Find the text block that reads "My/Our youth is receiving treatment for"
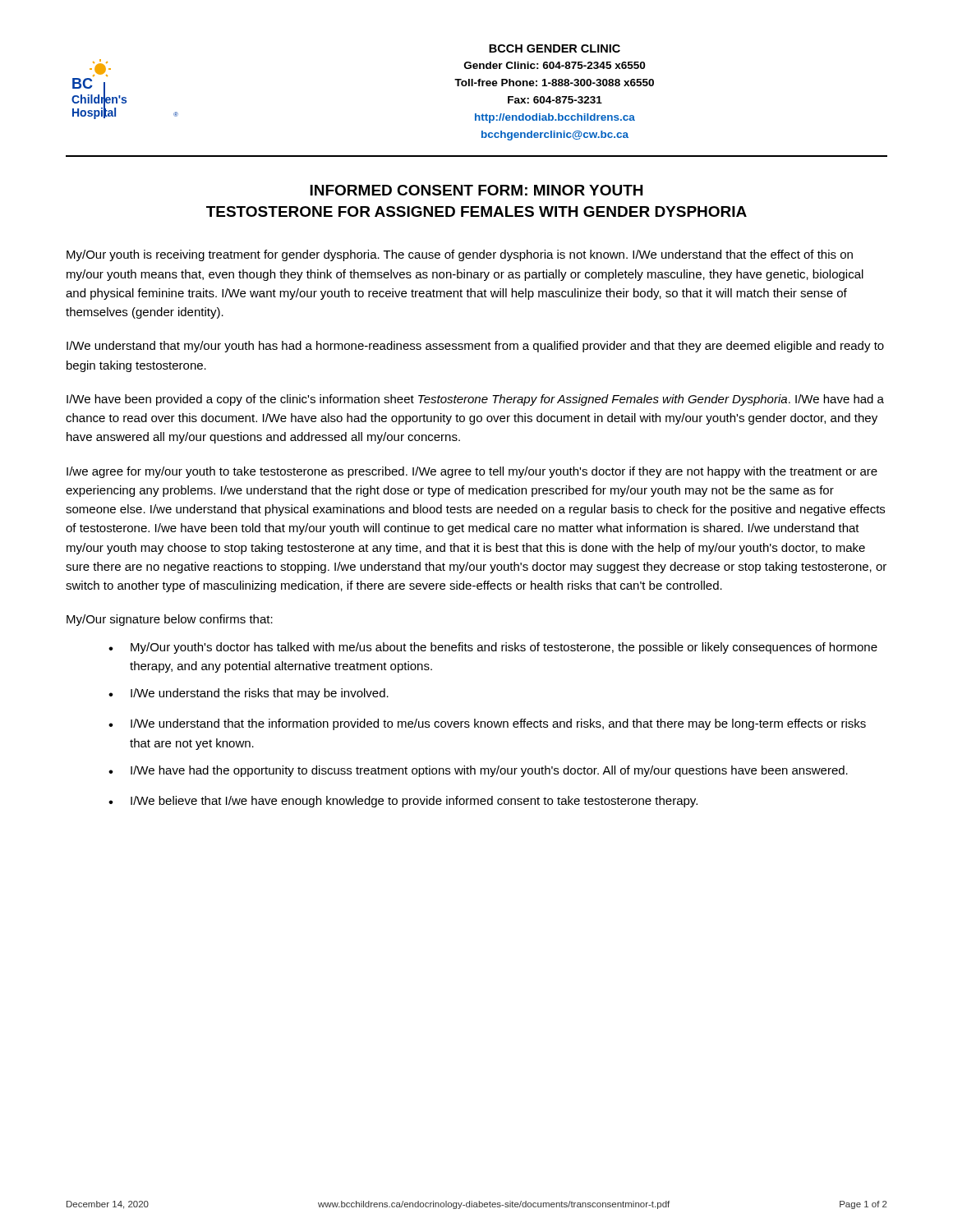Image resolution: width=953 pixels, height=1232 pixels. coord(476,283)
